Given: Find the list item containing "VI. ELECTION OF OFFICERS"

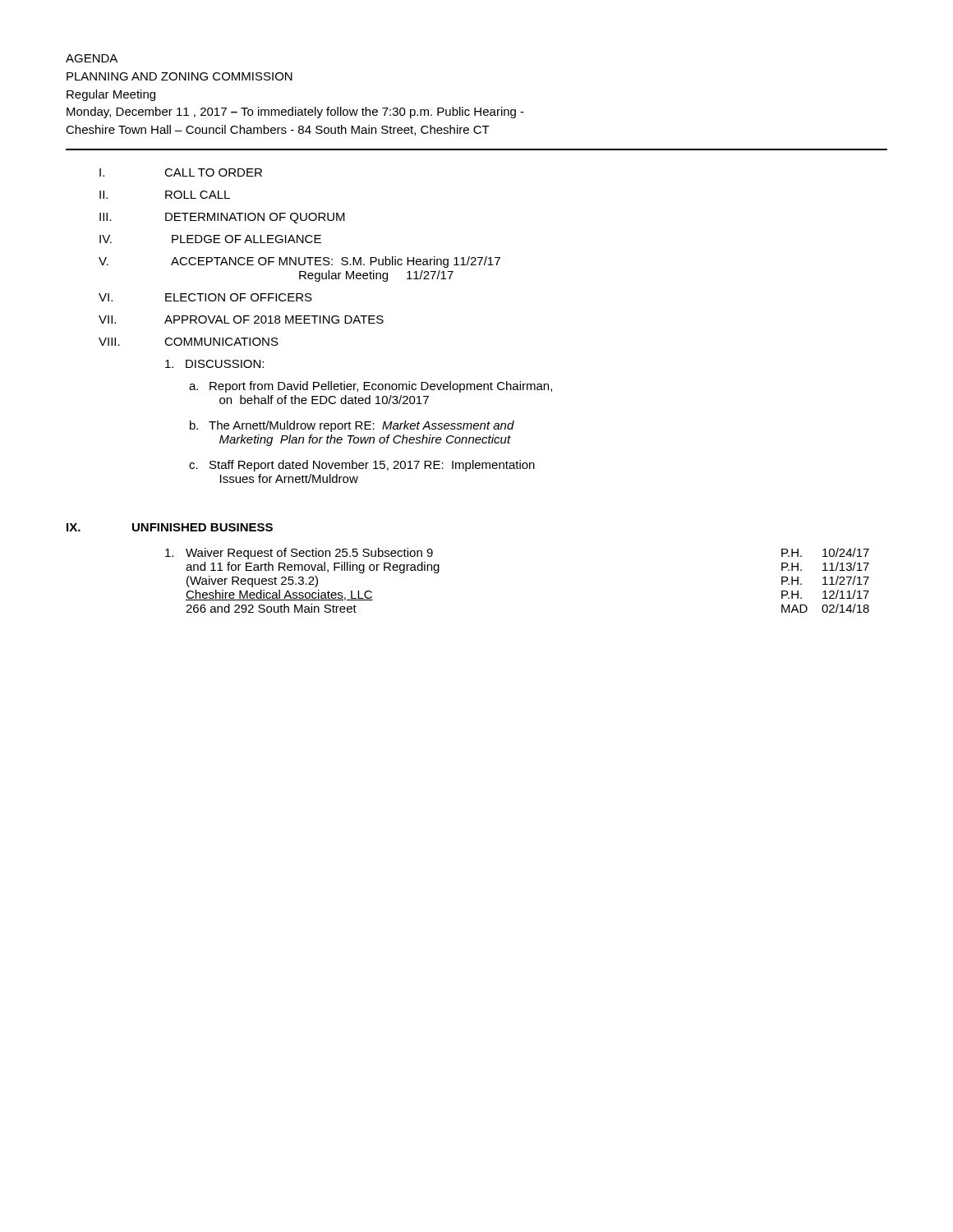Looking at the screenshot, I should [205, 297].
